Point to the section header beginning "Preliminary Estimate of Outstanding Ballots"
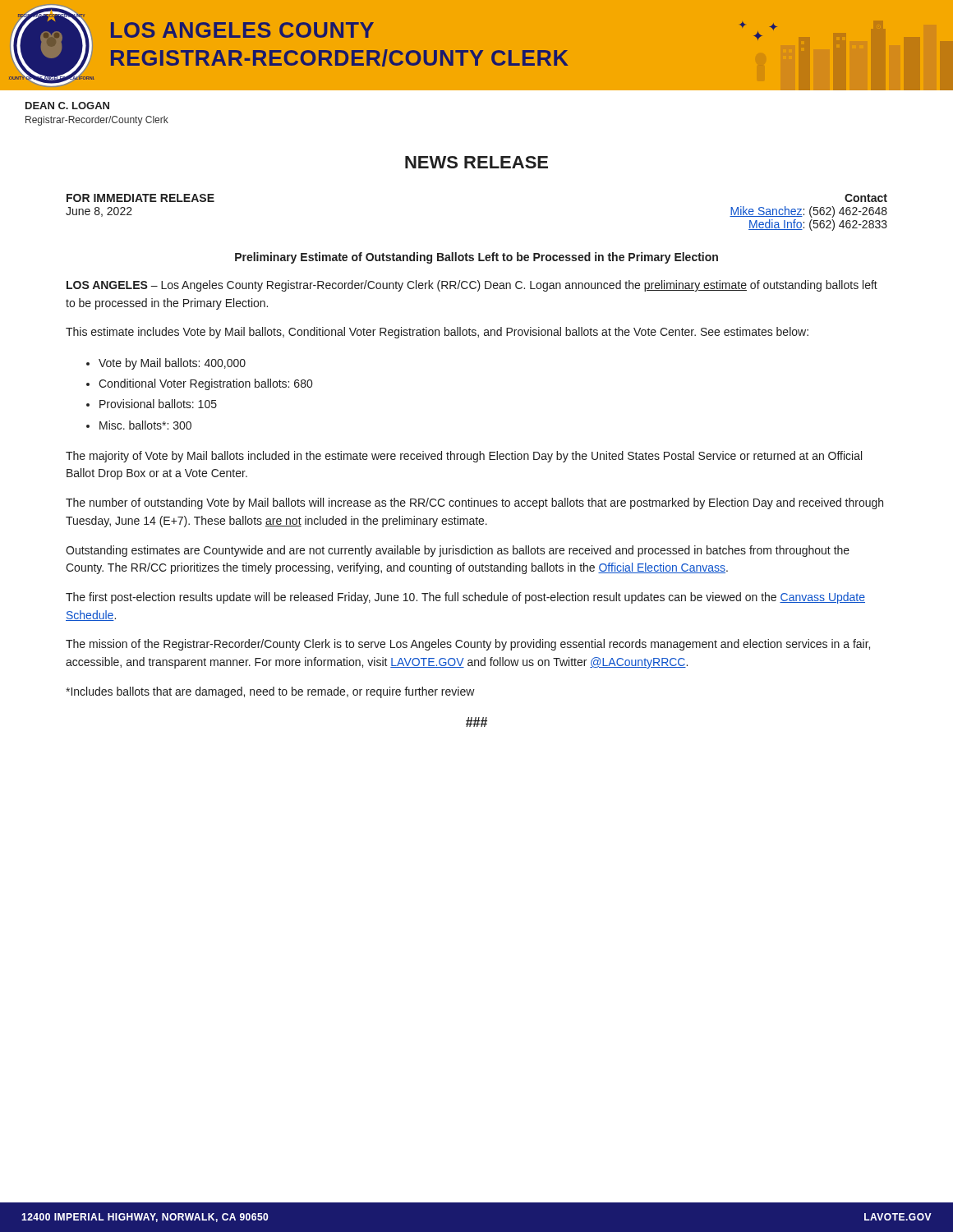The width and height of the screenshot is (953, 1232). [x=476, y=257]
